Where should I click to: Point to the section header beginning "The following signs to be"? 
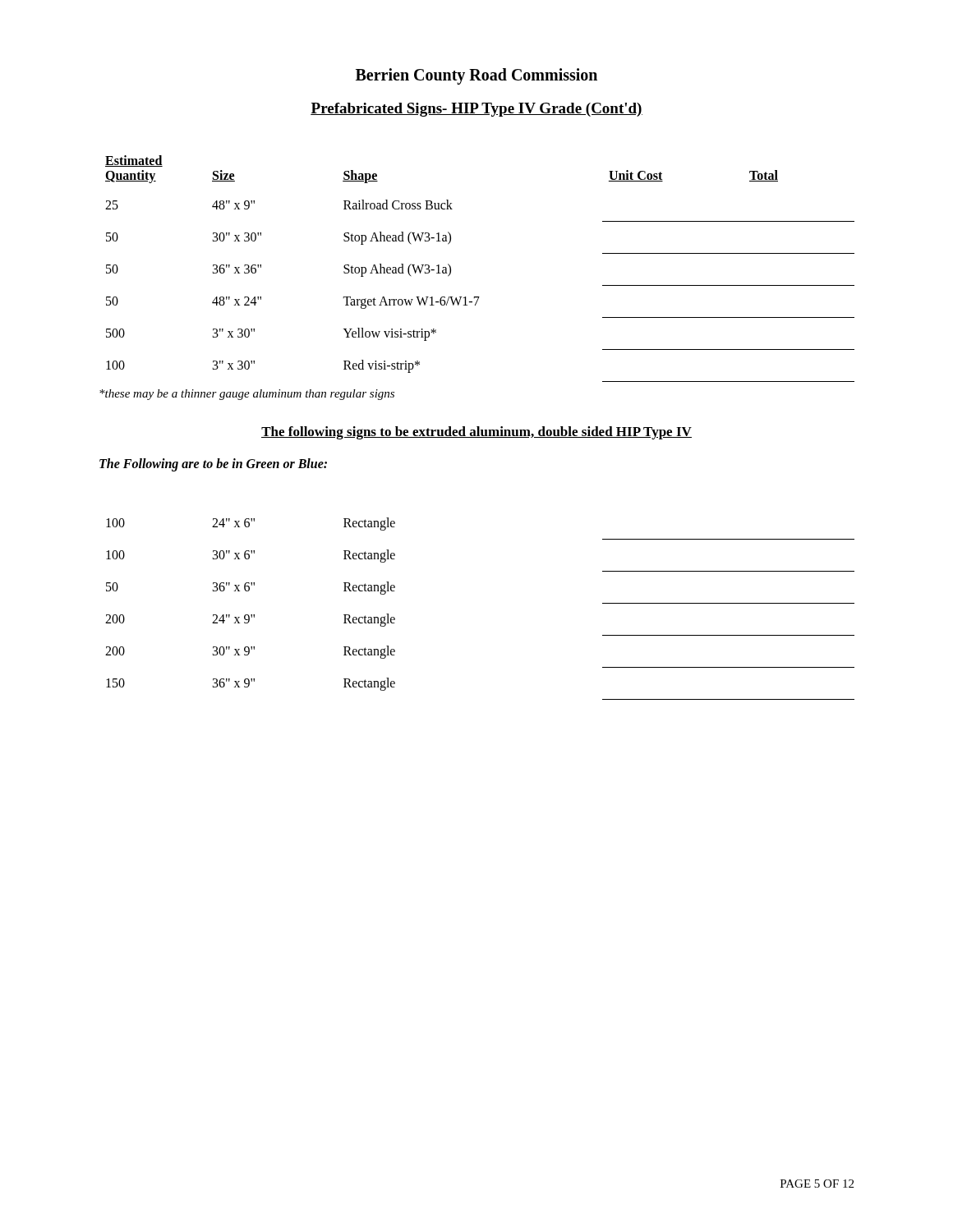pos(476,432)
